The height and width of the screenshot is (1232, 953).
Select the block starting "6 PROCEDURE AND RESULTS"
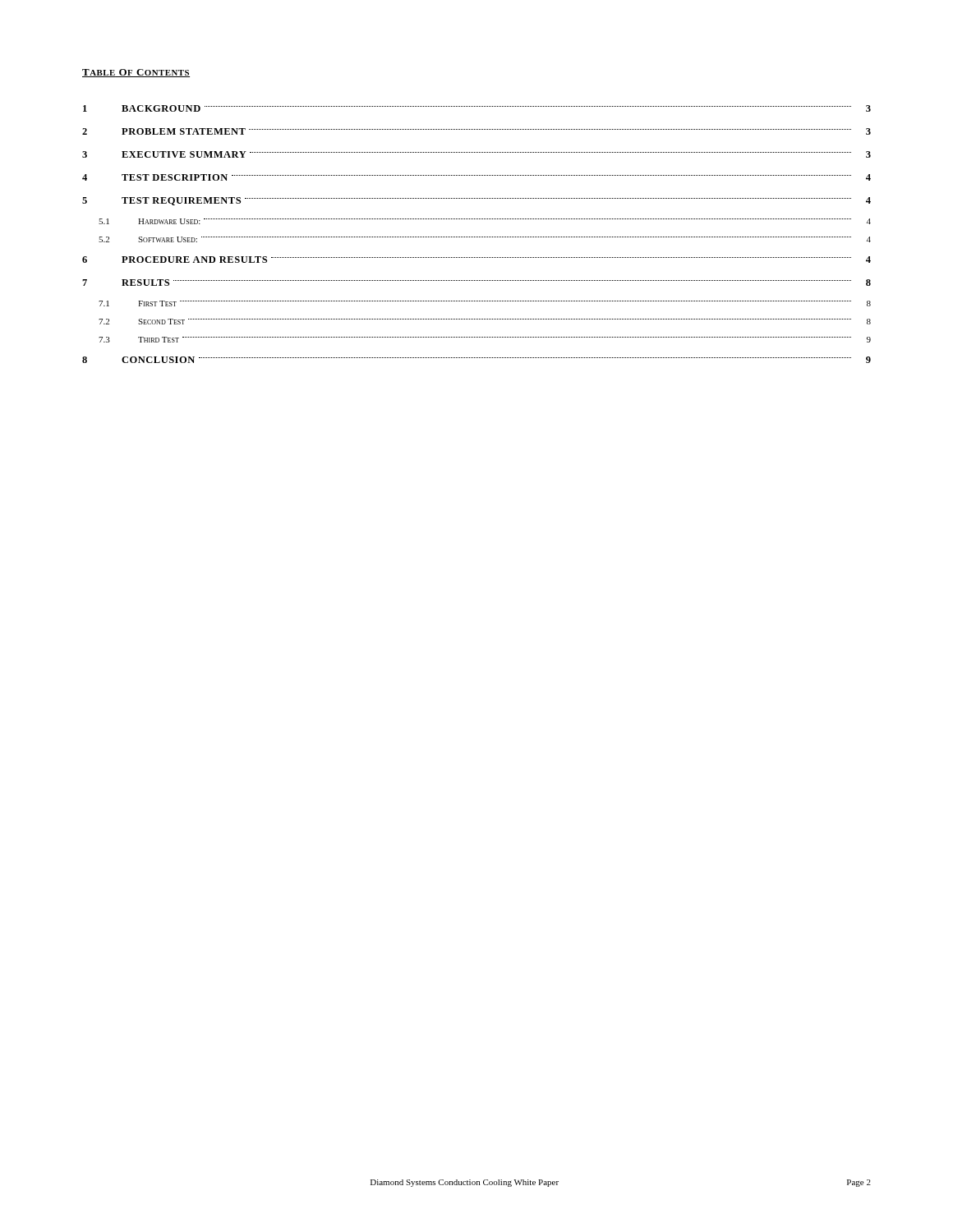coord(476,260)
